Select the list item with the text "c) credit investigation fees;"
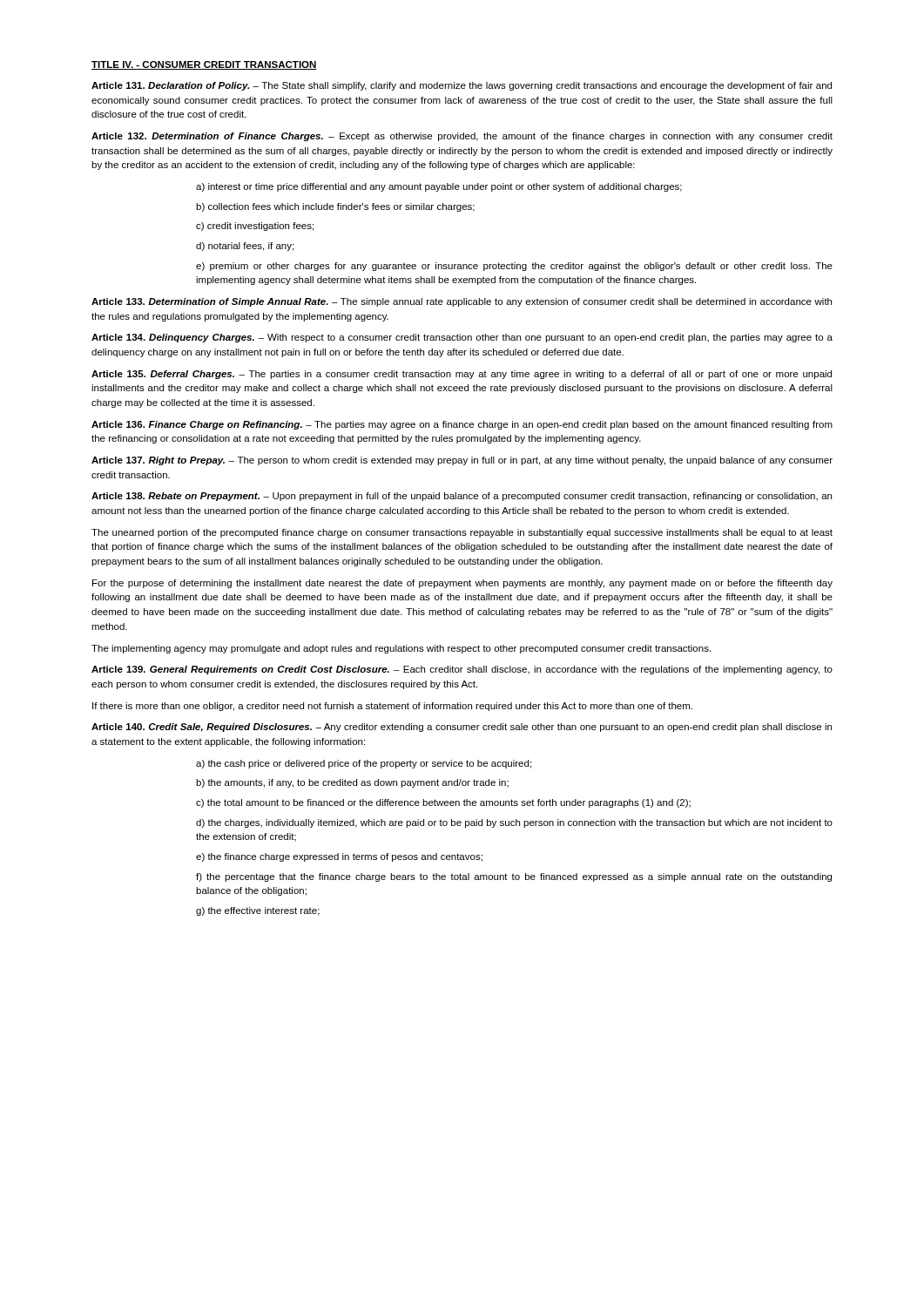 pos(255,226)
